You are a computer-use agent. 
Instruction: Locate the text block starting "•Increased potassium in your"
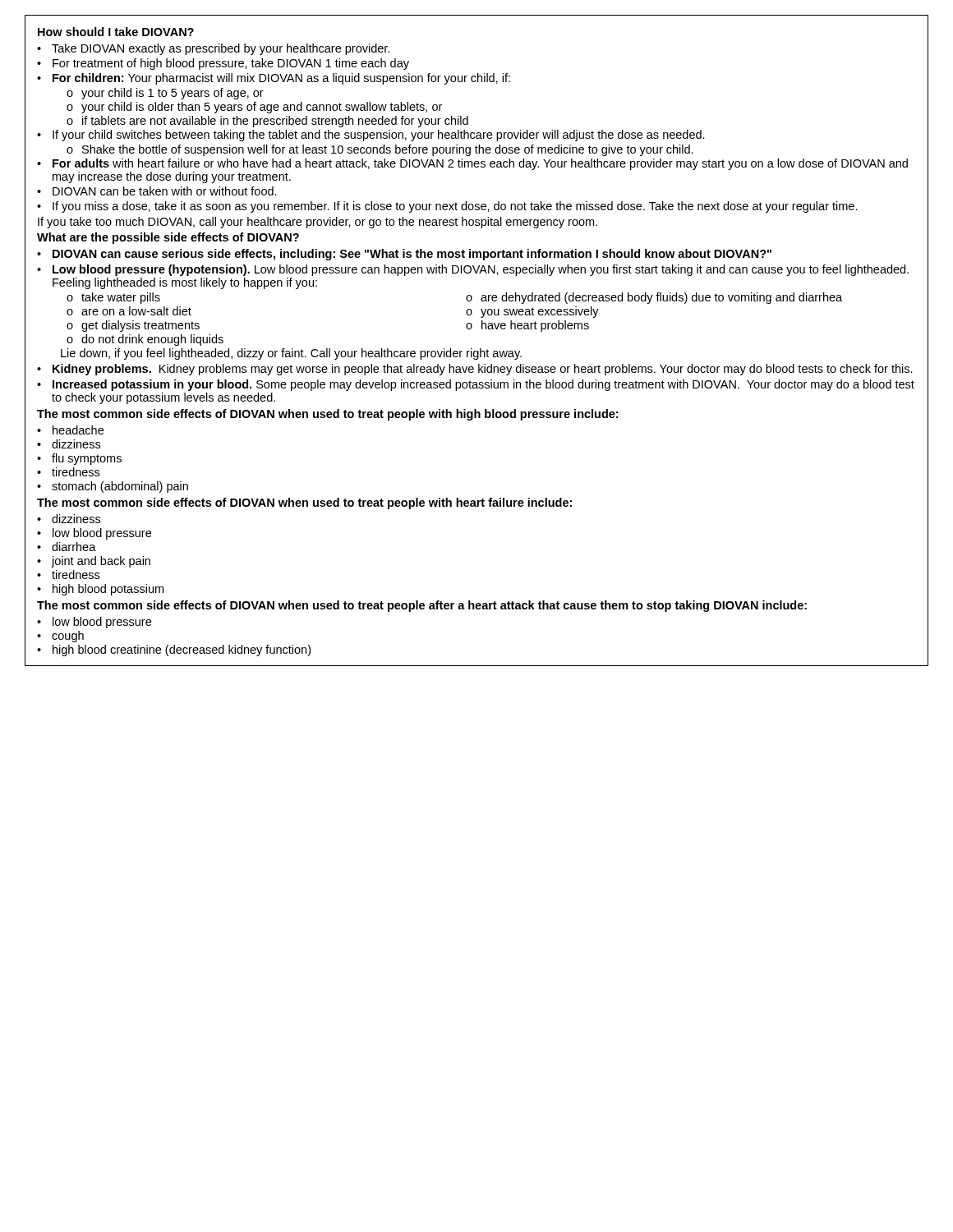click(x=476, y=391)
